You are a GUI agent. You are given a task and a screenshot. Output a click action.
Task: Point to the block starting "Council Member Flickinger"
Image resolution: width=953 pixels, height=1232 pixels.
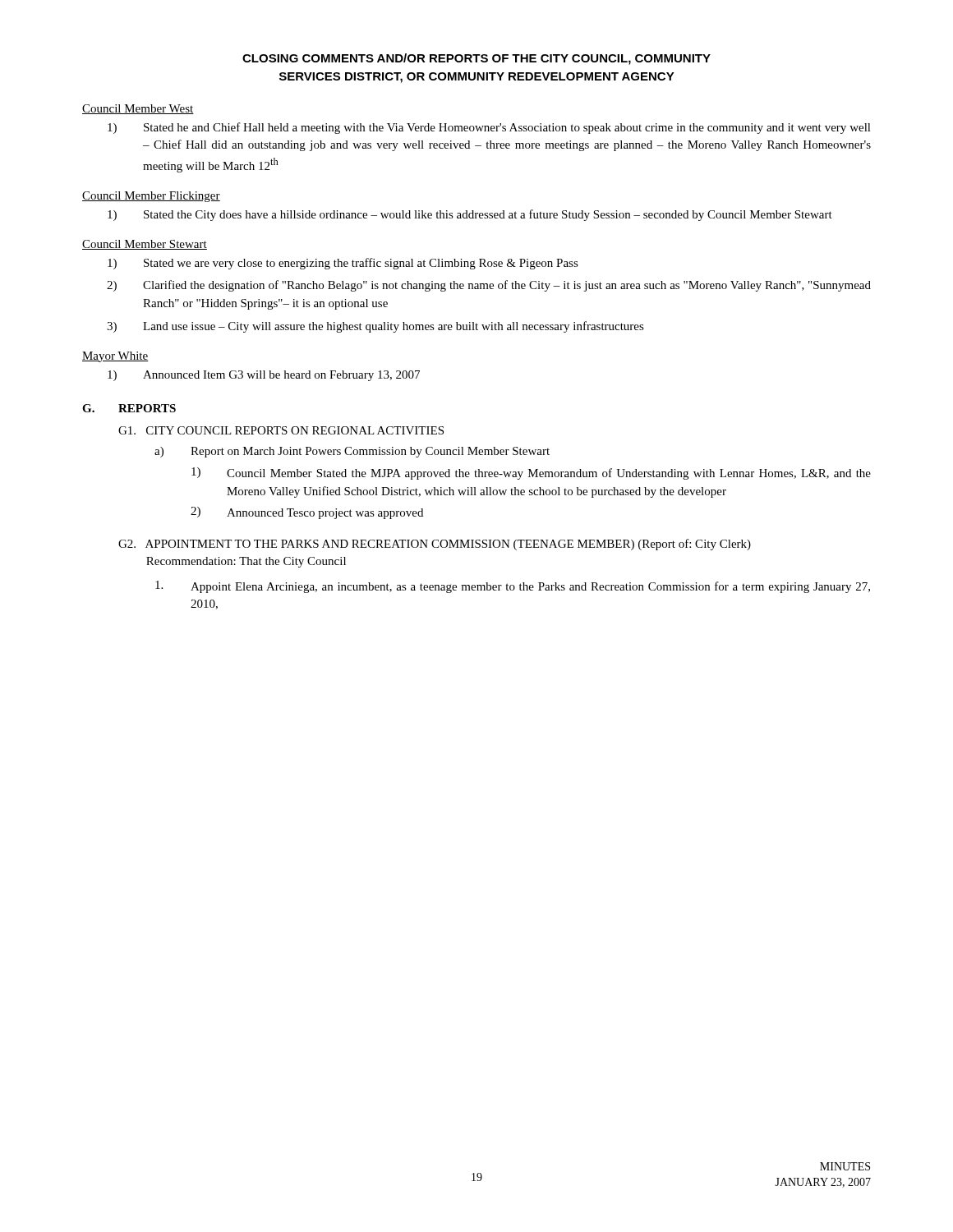pyautogui.click(x=151, y=195)
